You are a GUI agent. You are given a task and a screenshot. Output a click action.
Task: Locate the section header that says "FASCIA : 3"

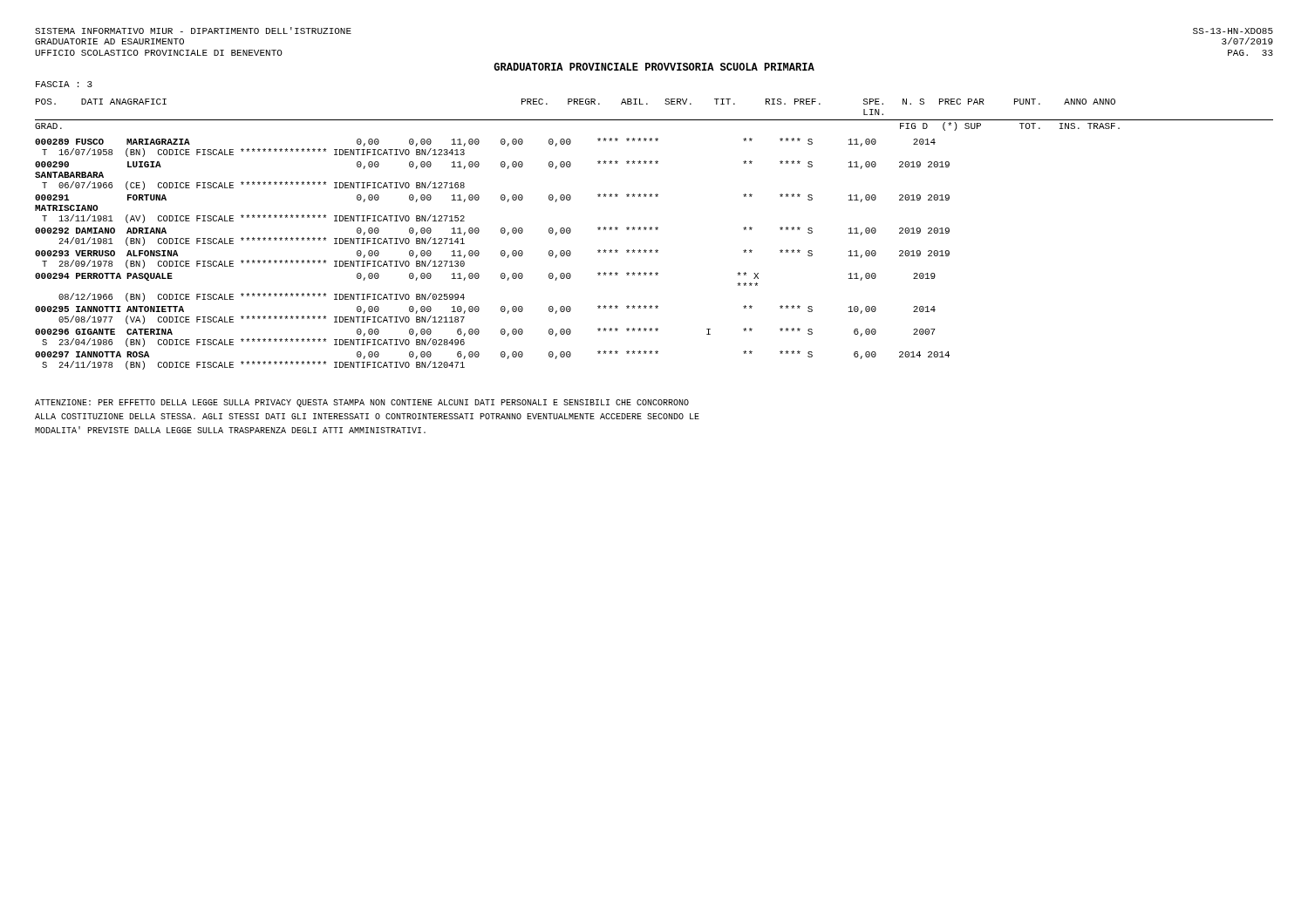coord(64,85)
